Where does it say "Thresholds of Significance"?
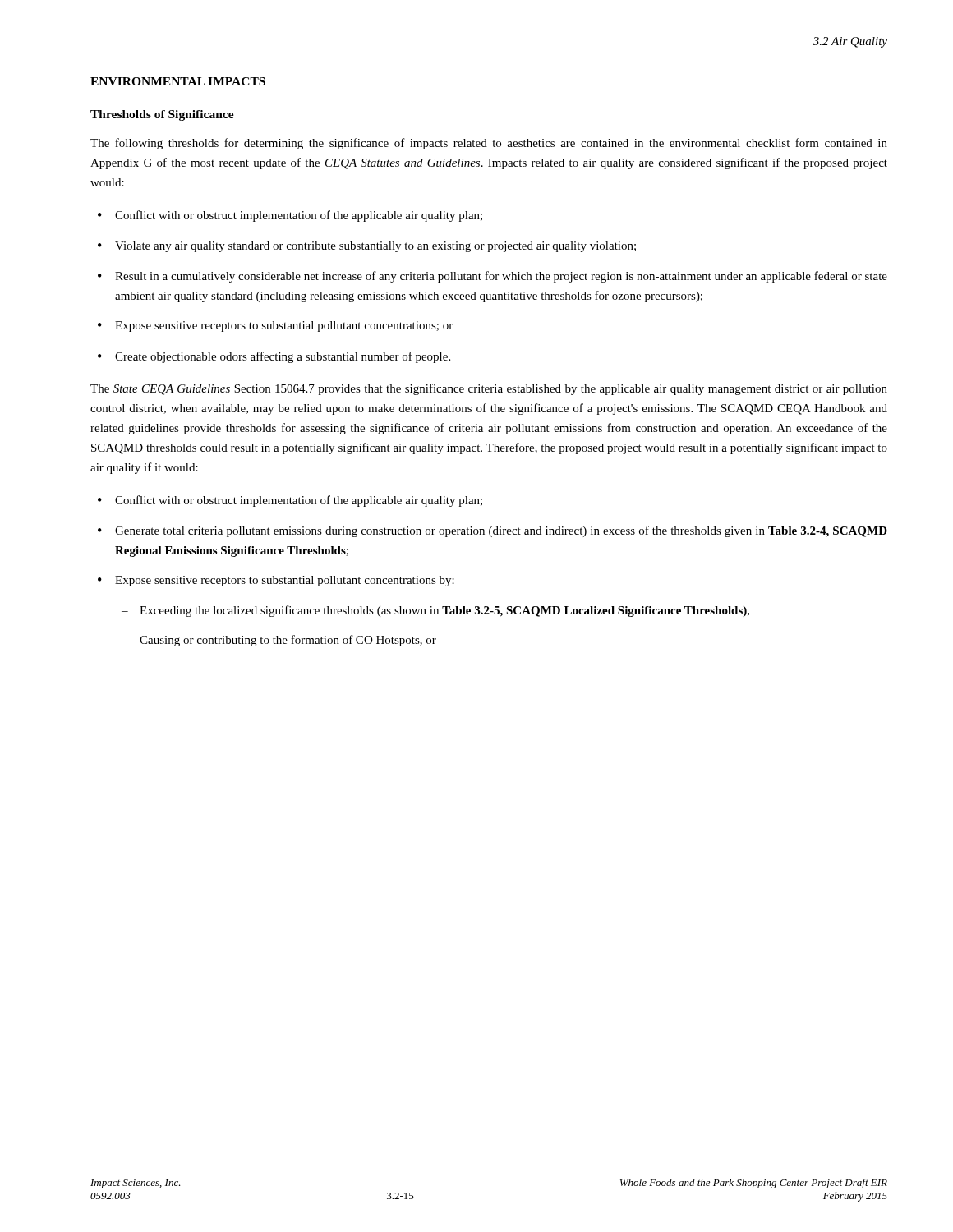Viewport: 953px width, 1232px height. (162, 114)
